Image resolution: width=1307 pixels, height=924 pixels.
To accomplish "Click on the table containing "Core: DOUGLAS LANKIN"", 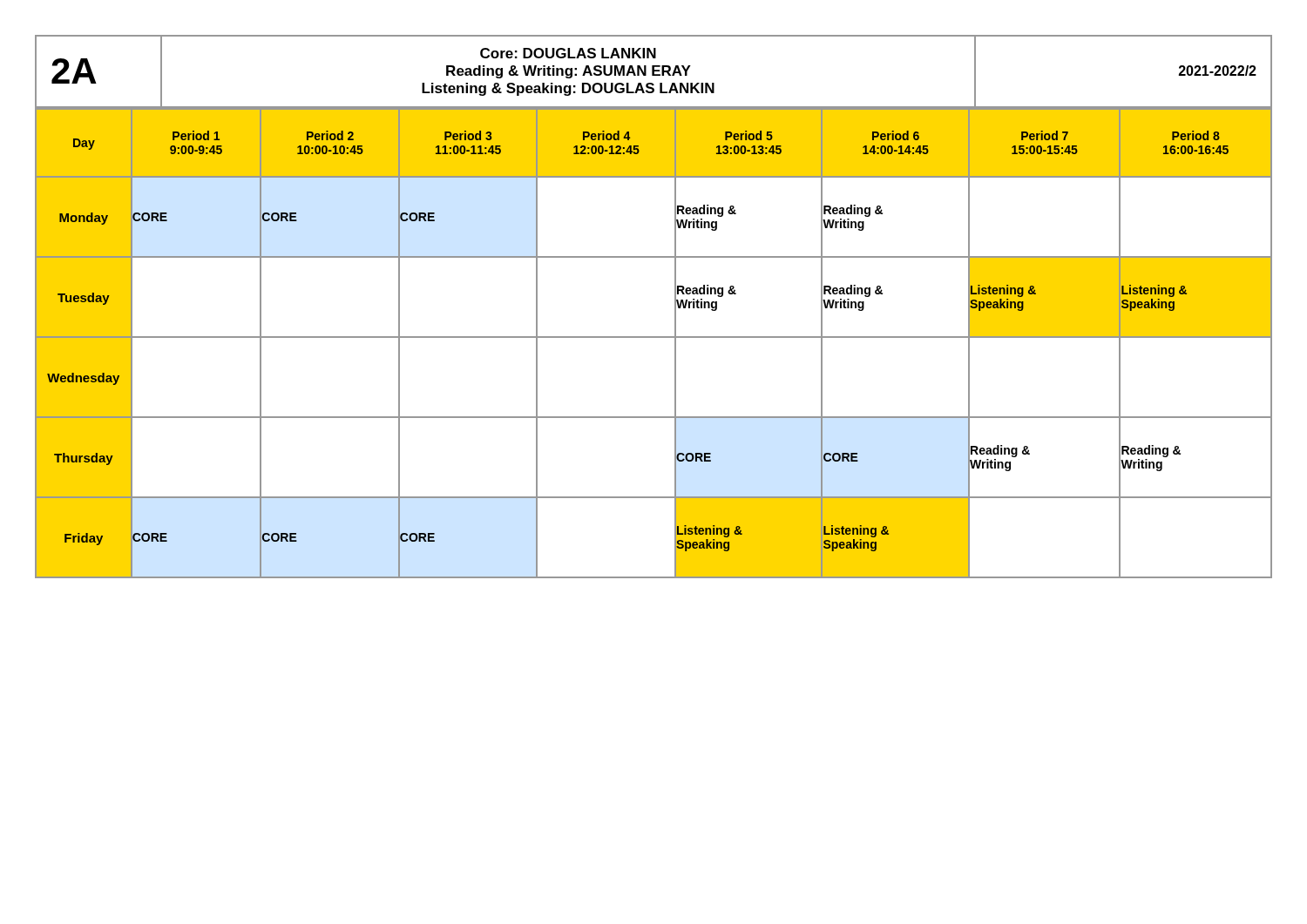I will click(654, 71).
